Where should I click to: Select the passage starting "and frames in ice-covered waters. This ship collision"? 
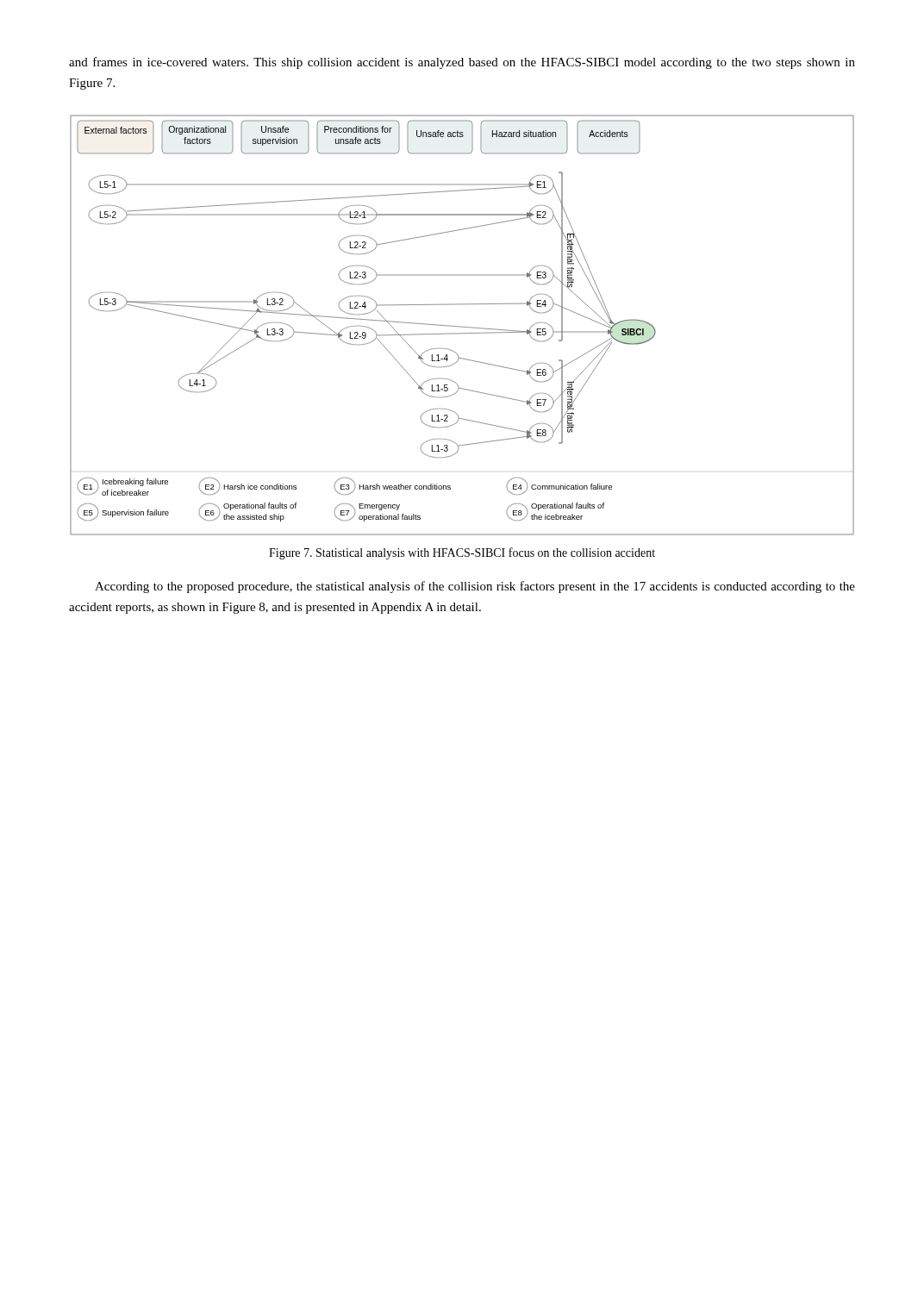[x=462, y=72]
